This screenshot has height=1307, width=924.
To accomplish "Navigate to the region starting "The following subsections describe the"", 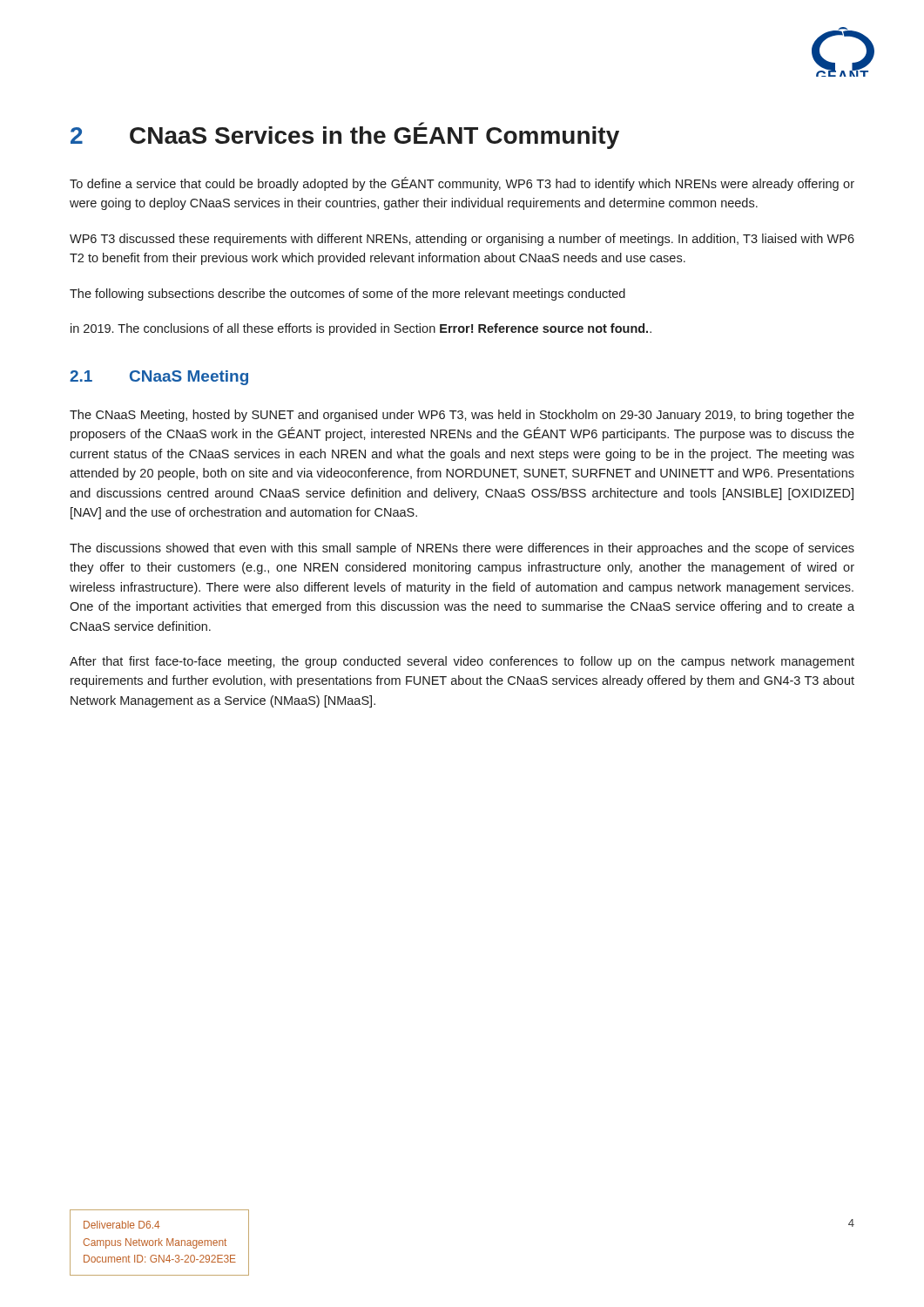I will (348, 293).
